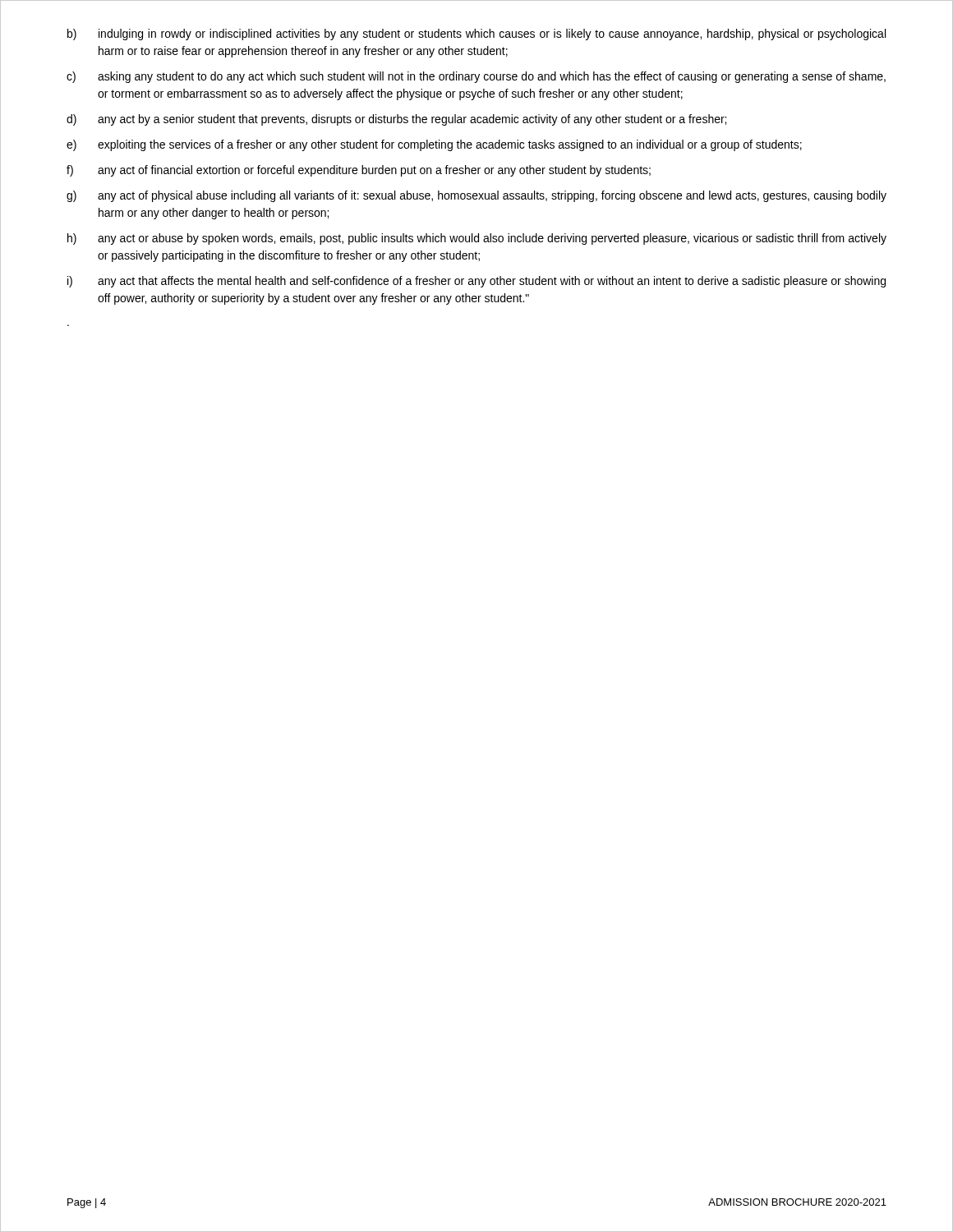953x1232 pixels.
Task: Navigate to the block starting "c) asking any student"
Action: point(476,85)
